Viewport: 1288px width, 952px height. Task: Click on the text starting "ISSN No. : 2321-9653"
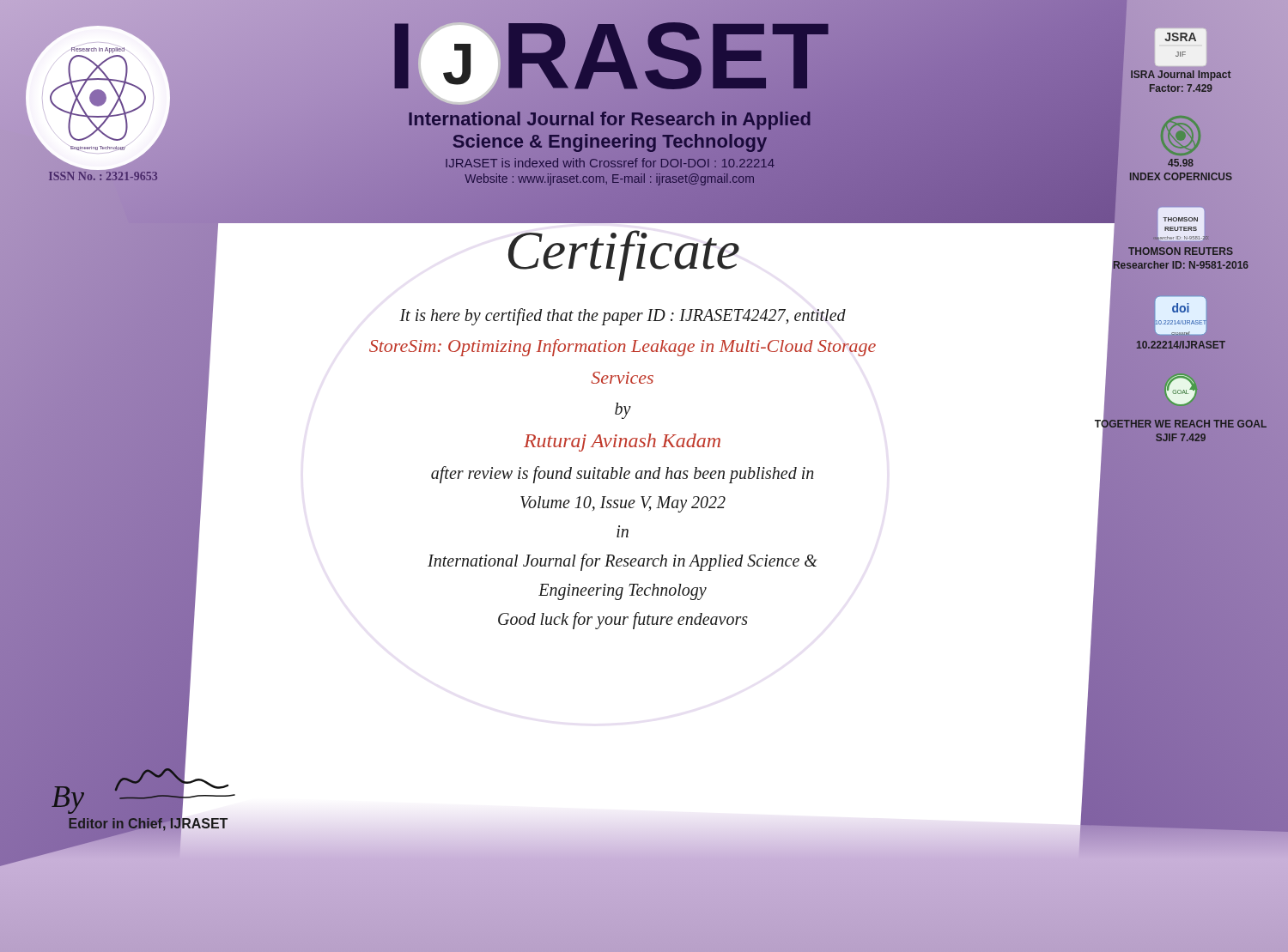click(x=103, y=176)
